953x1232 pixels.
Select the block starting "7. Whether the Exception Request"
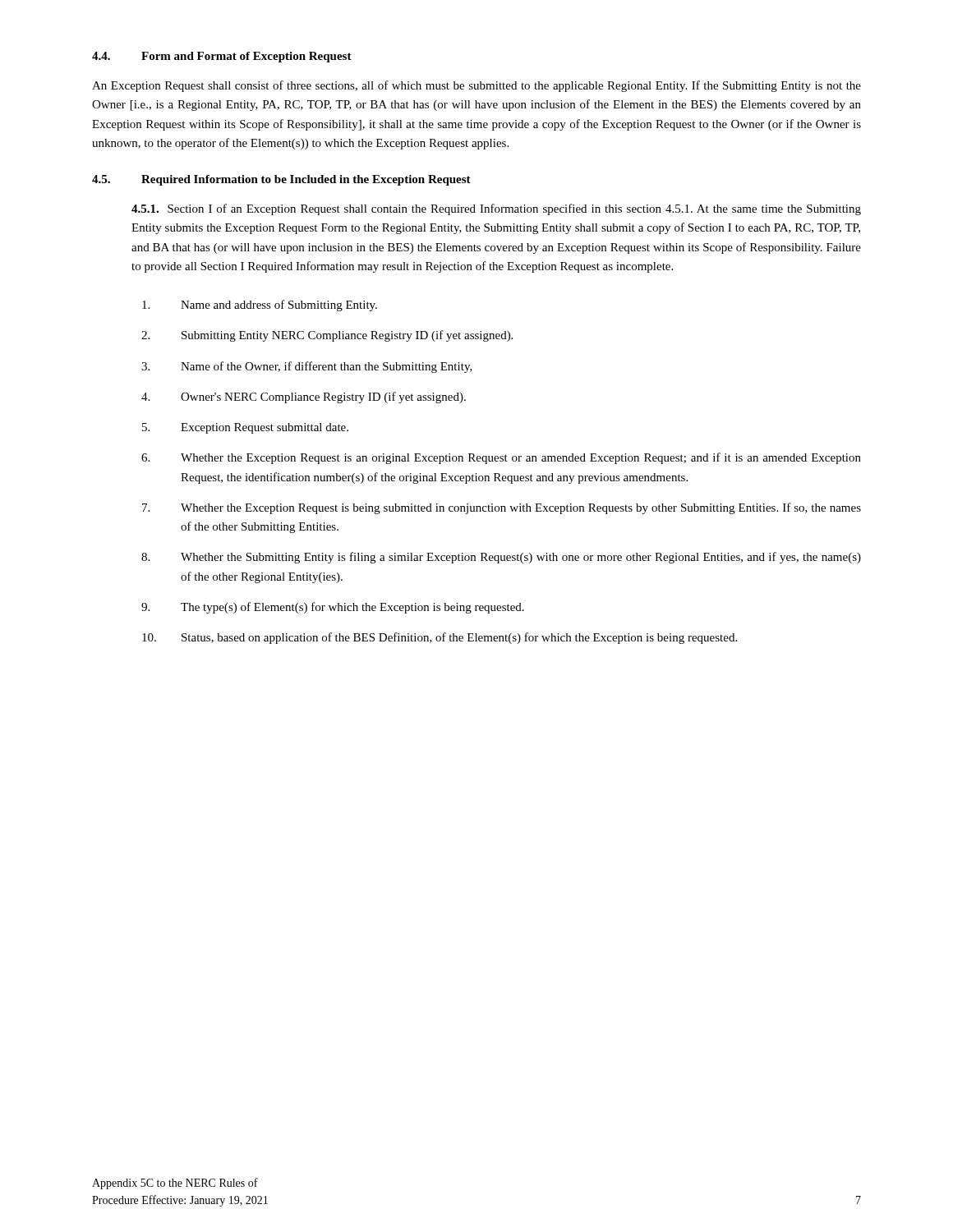501,517
